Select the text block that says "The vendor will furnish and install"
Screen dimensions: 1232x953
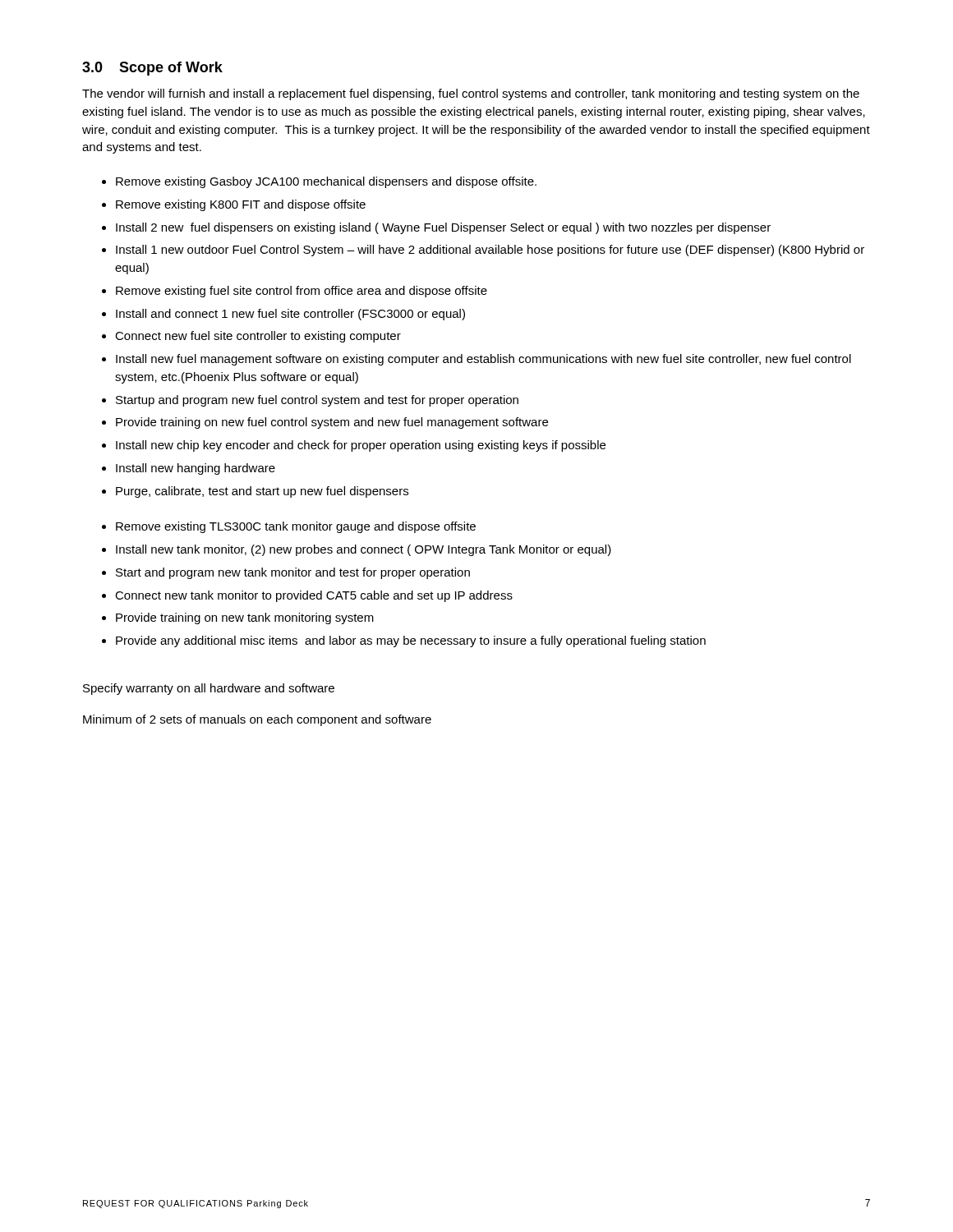coord(476,120)
